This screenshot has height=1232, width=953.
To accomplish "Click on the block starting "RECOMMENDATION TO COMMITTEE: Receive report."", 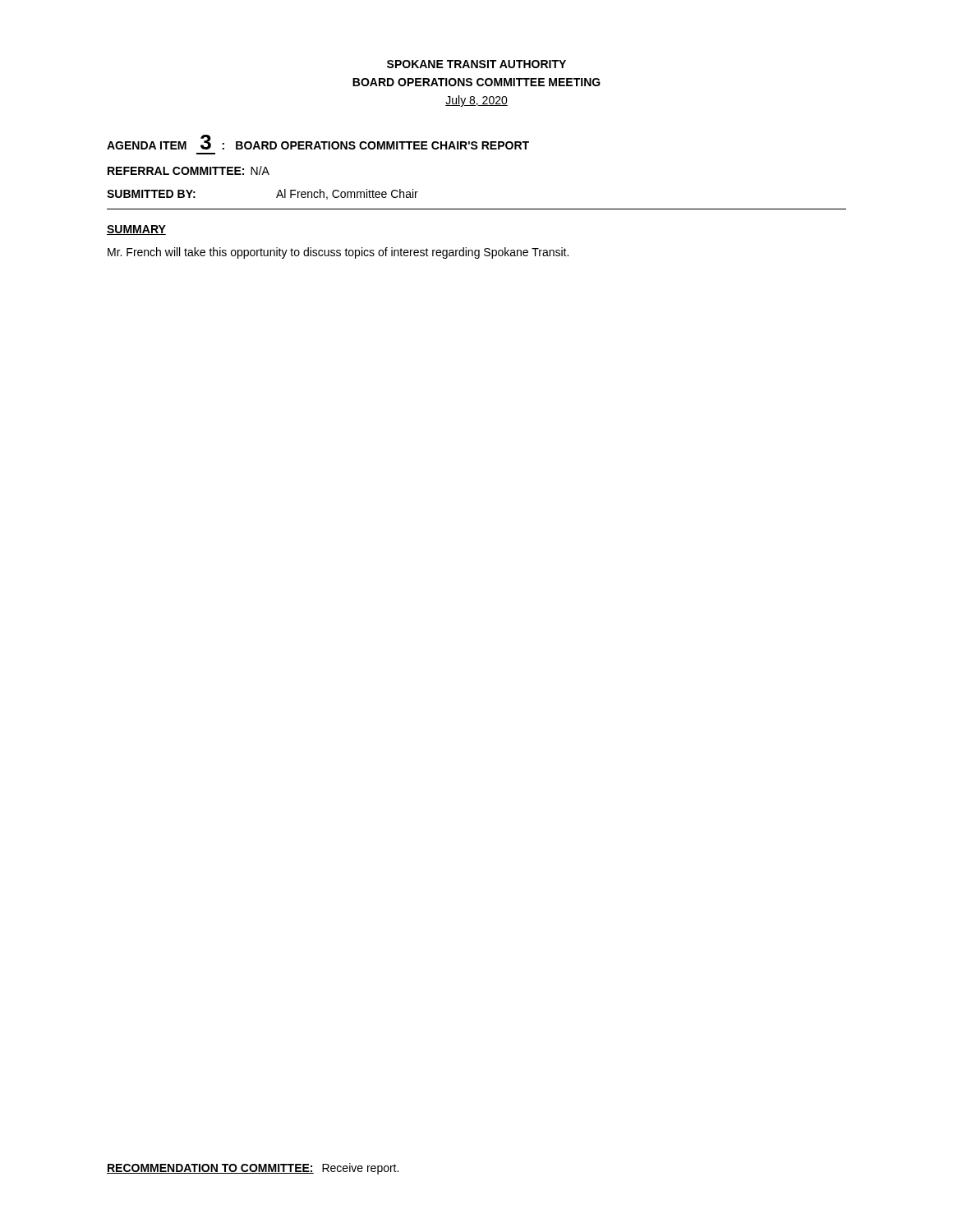I will [x=253, y=1168].
